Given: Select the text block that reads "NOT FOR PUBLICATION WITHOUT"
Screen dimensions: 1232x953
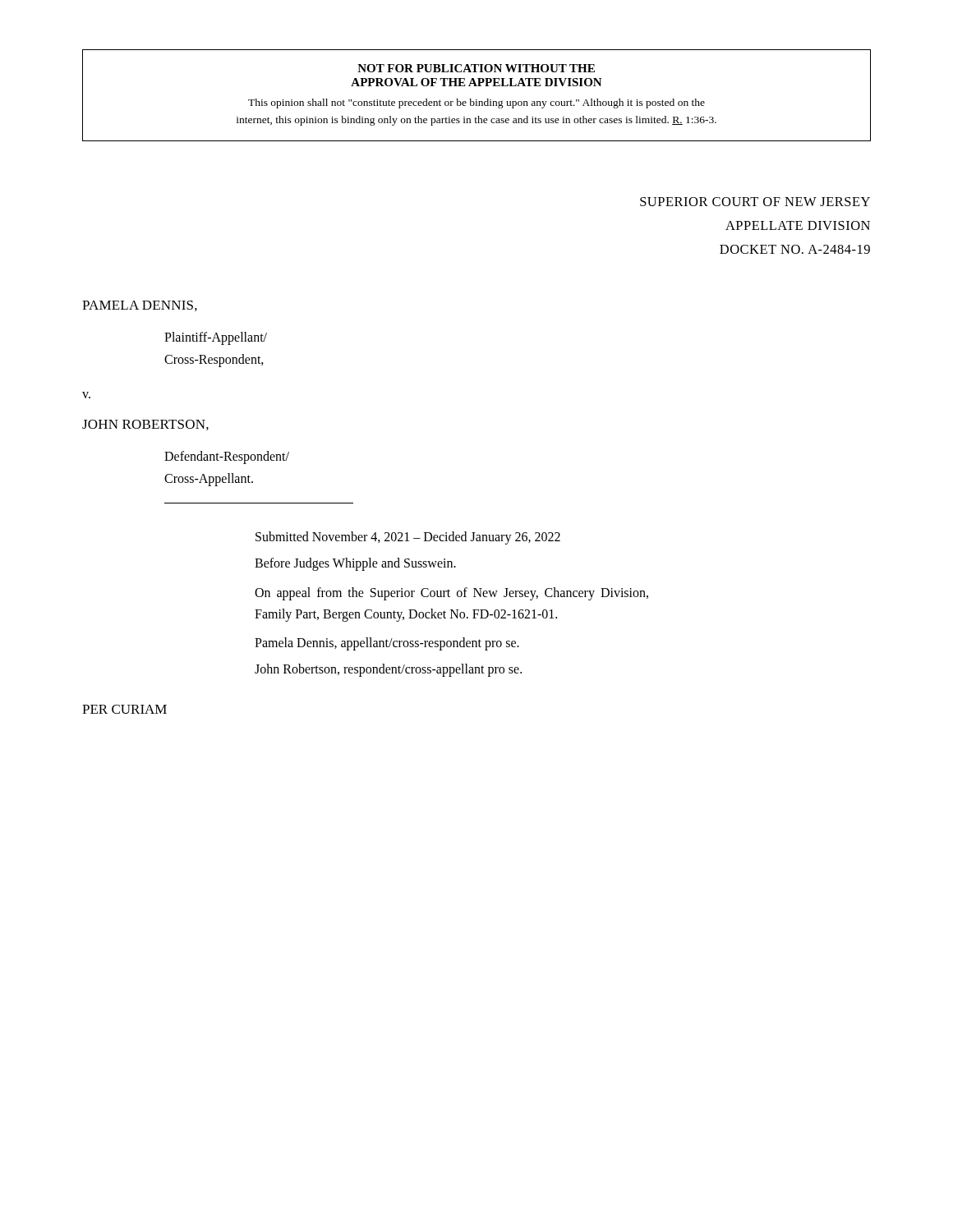Looking at the screenshot, I should tap(476, 95).
